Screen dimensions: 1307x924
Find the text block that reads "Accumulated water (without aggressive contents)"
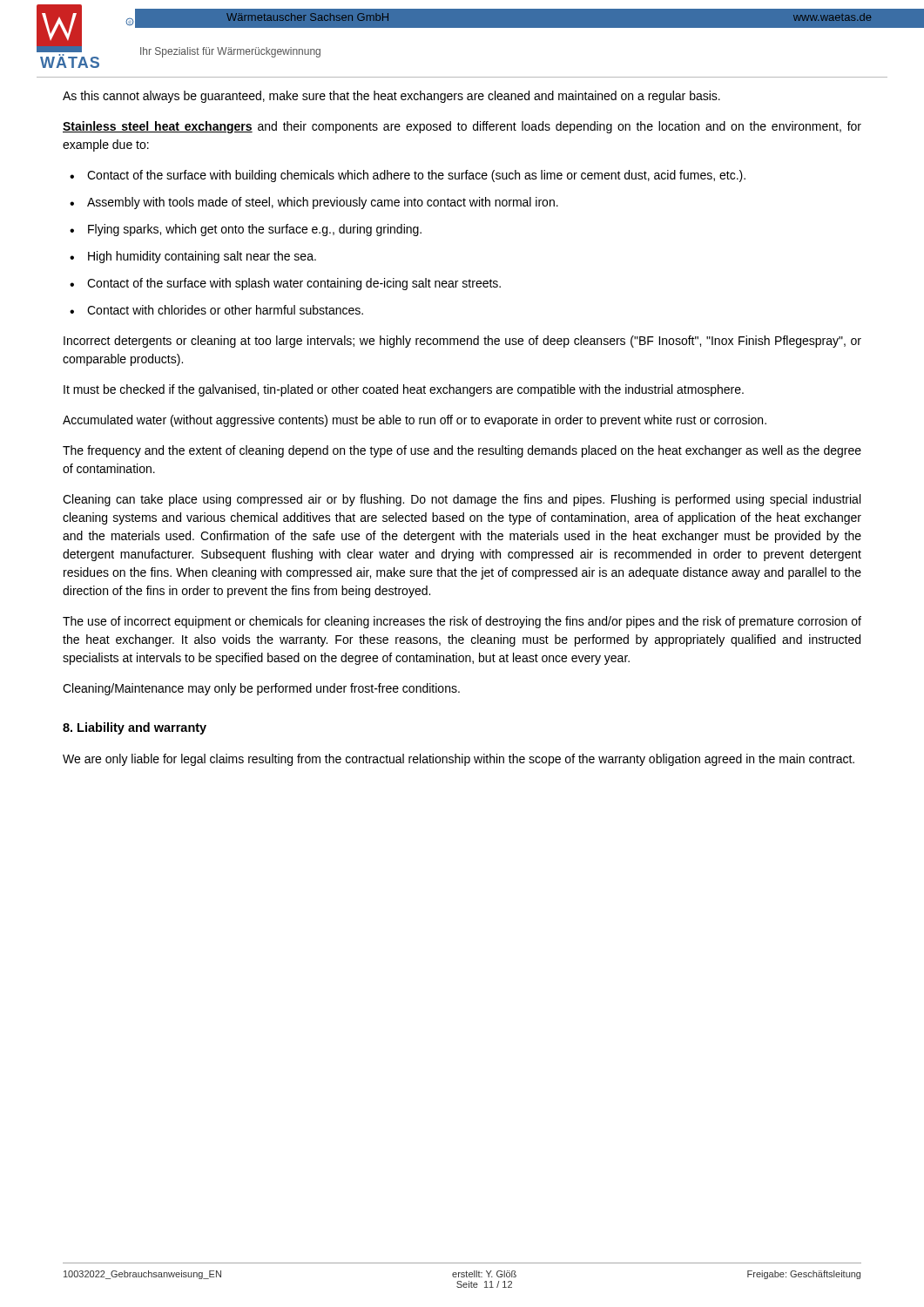tap(462, 420)
